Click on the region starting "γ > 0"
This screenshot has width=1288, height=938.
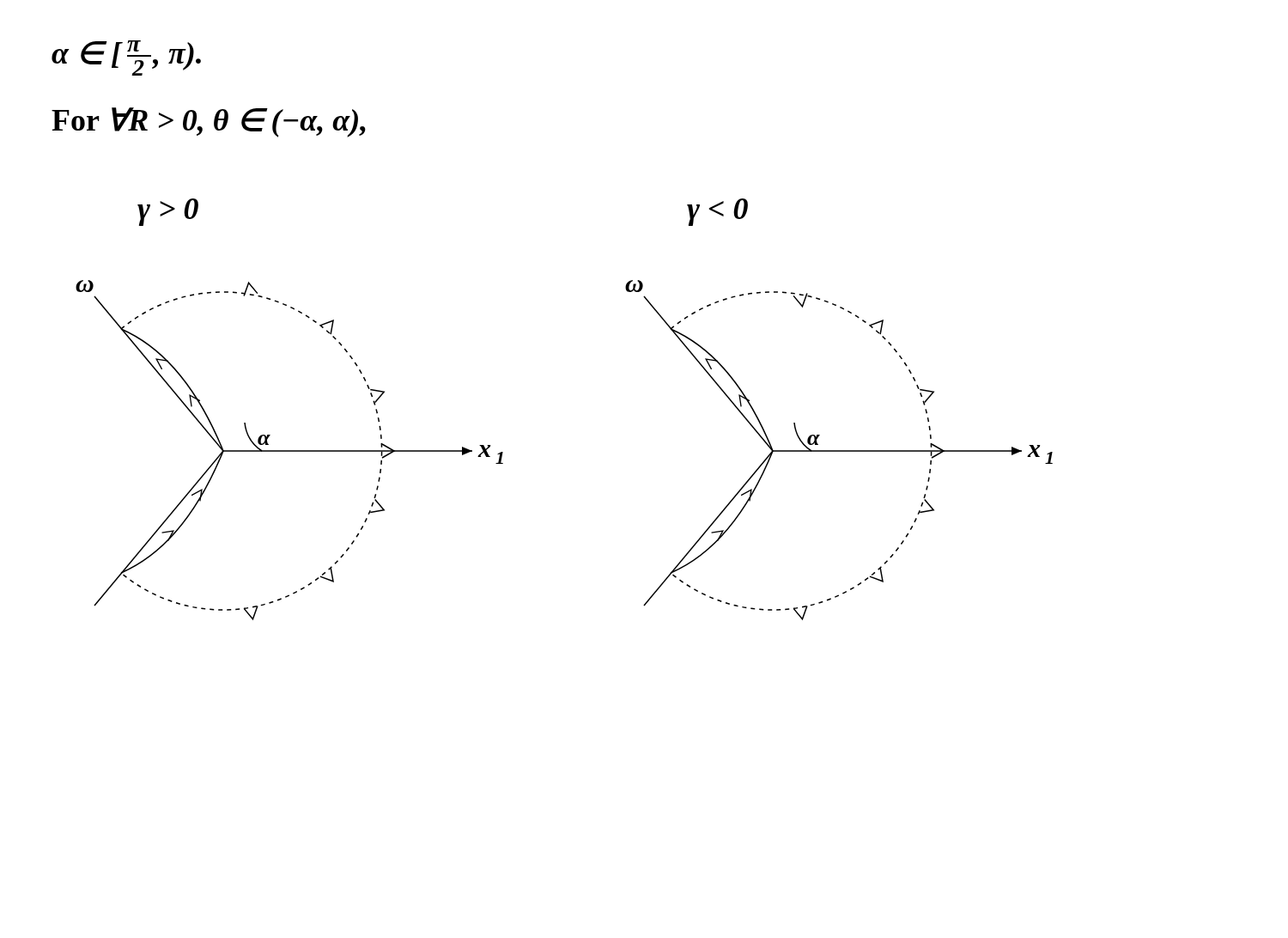point(206,206)
